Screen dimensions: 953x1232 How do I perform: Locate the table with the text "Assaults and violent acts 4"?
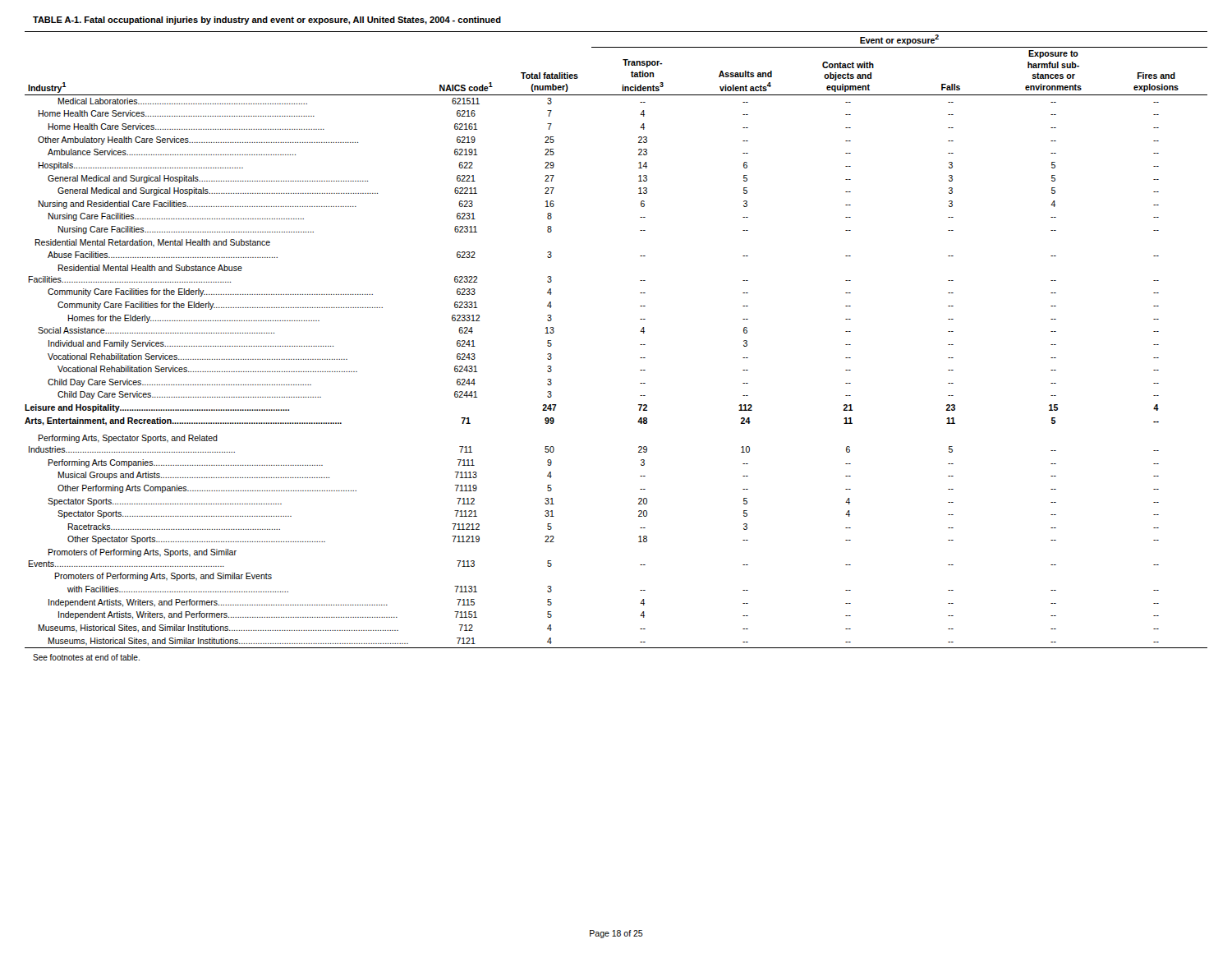pos(616,340)
